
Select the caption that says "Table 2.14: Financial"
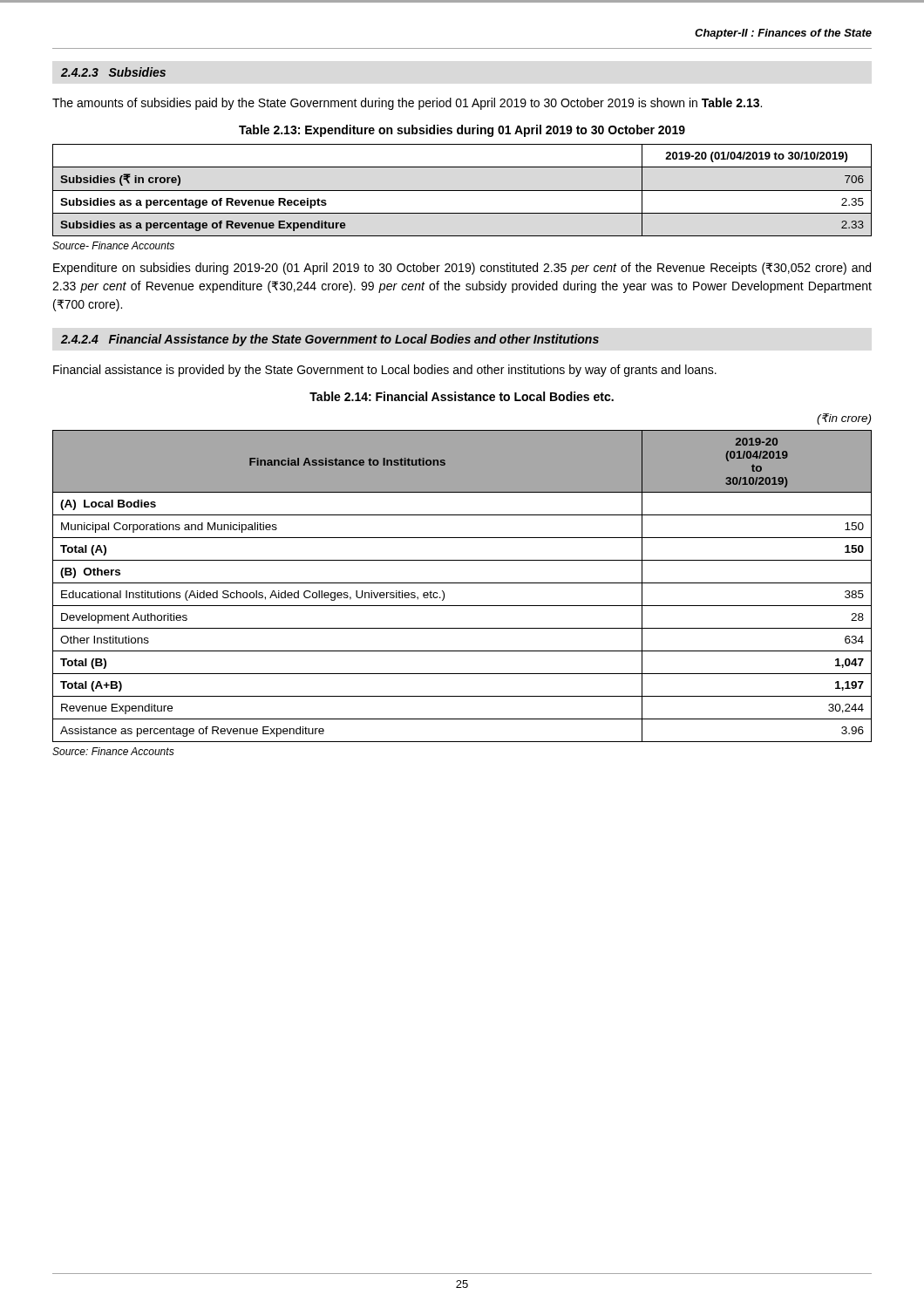coord(462,397)
